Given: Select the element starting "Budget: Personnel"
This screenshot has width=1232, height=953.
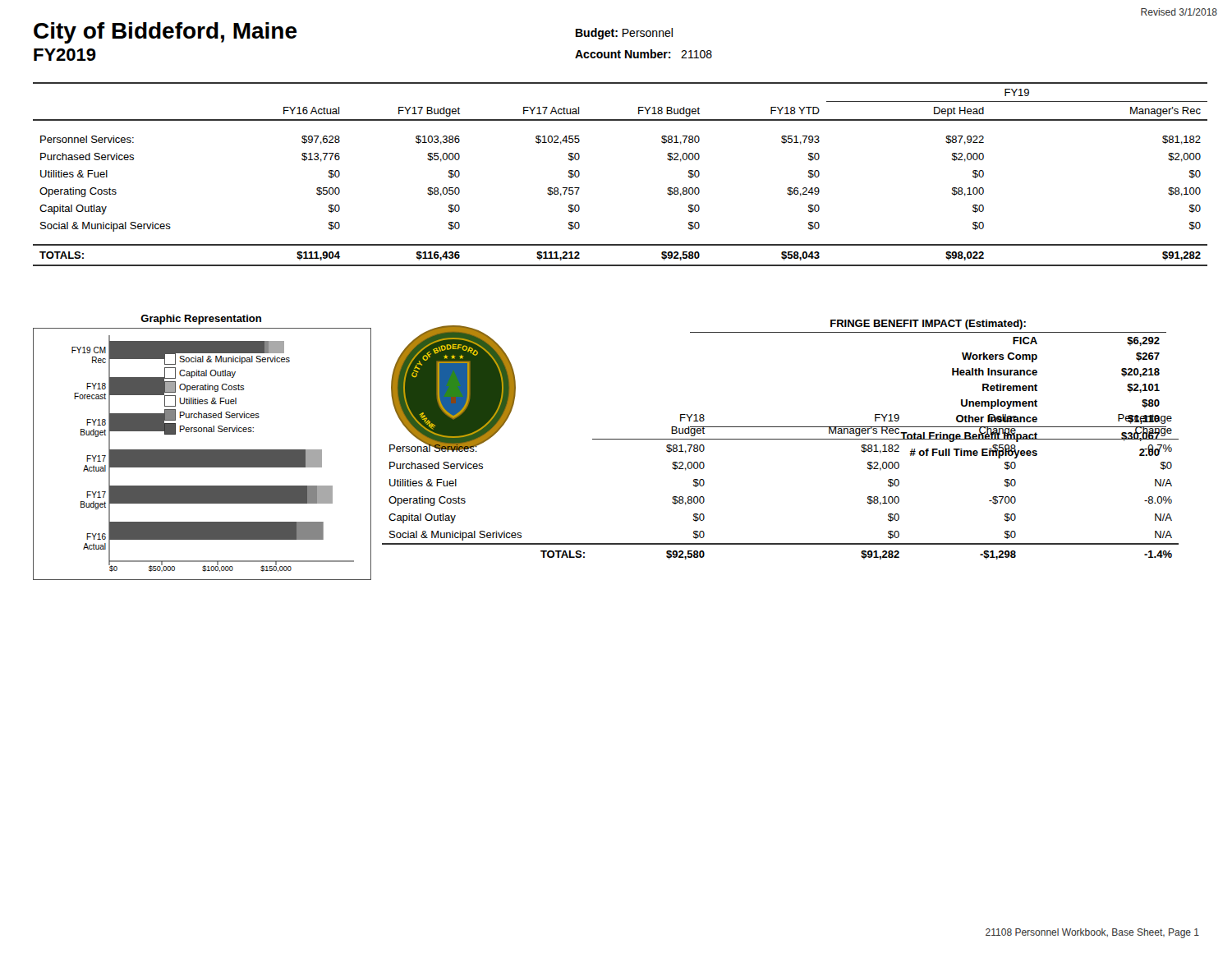Looking at the screenshot, I should pyautogui.click(x=624, y=33).
